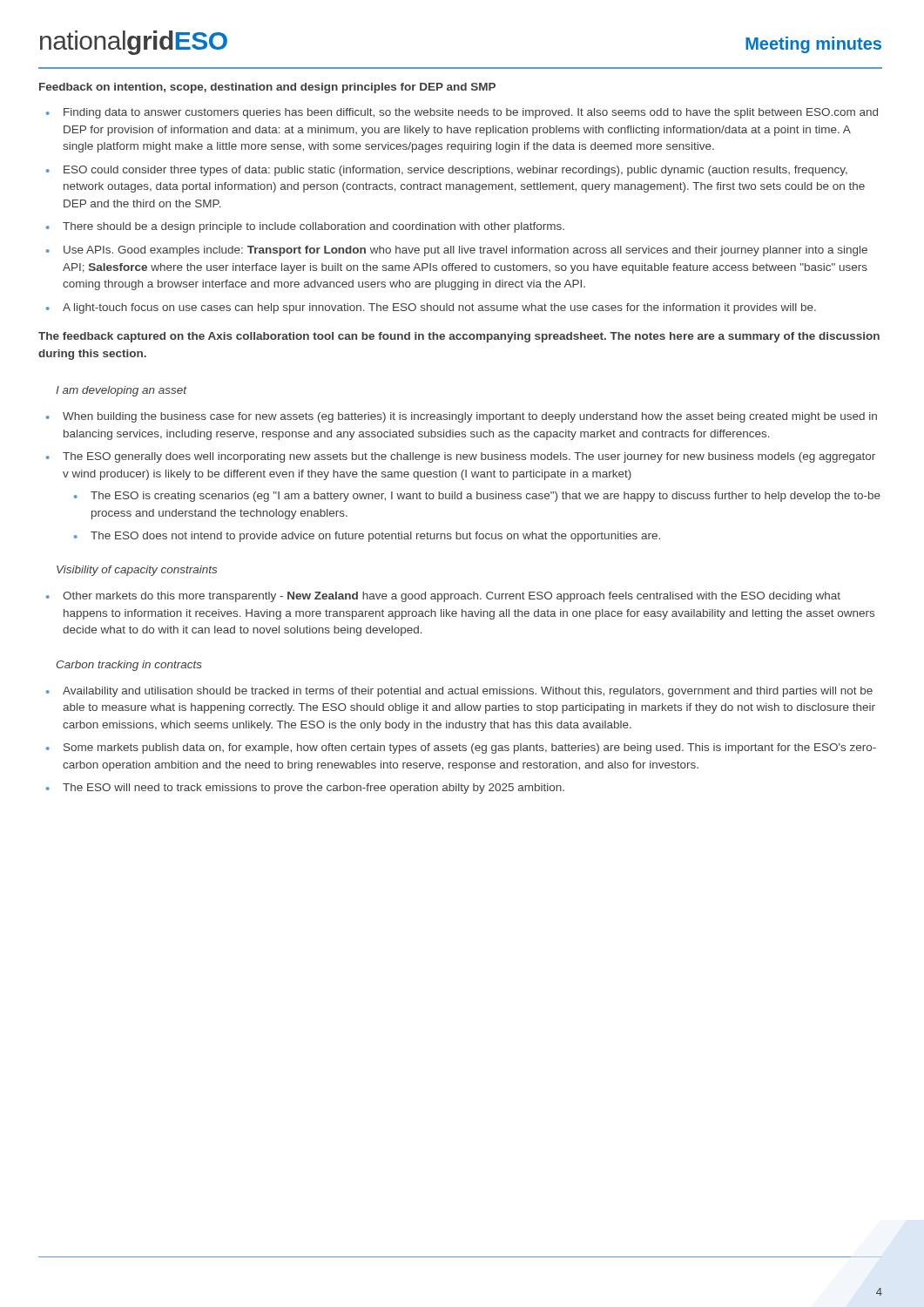The height and width of the screenshot is (1307, 924).
Task: Locate the block of text that opens with "A light-touch focus on"
Action: coord(440,307)
